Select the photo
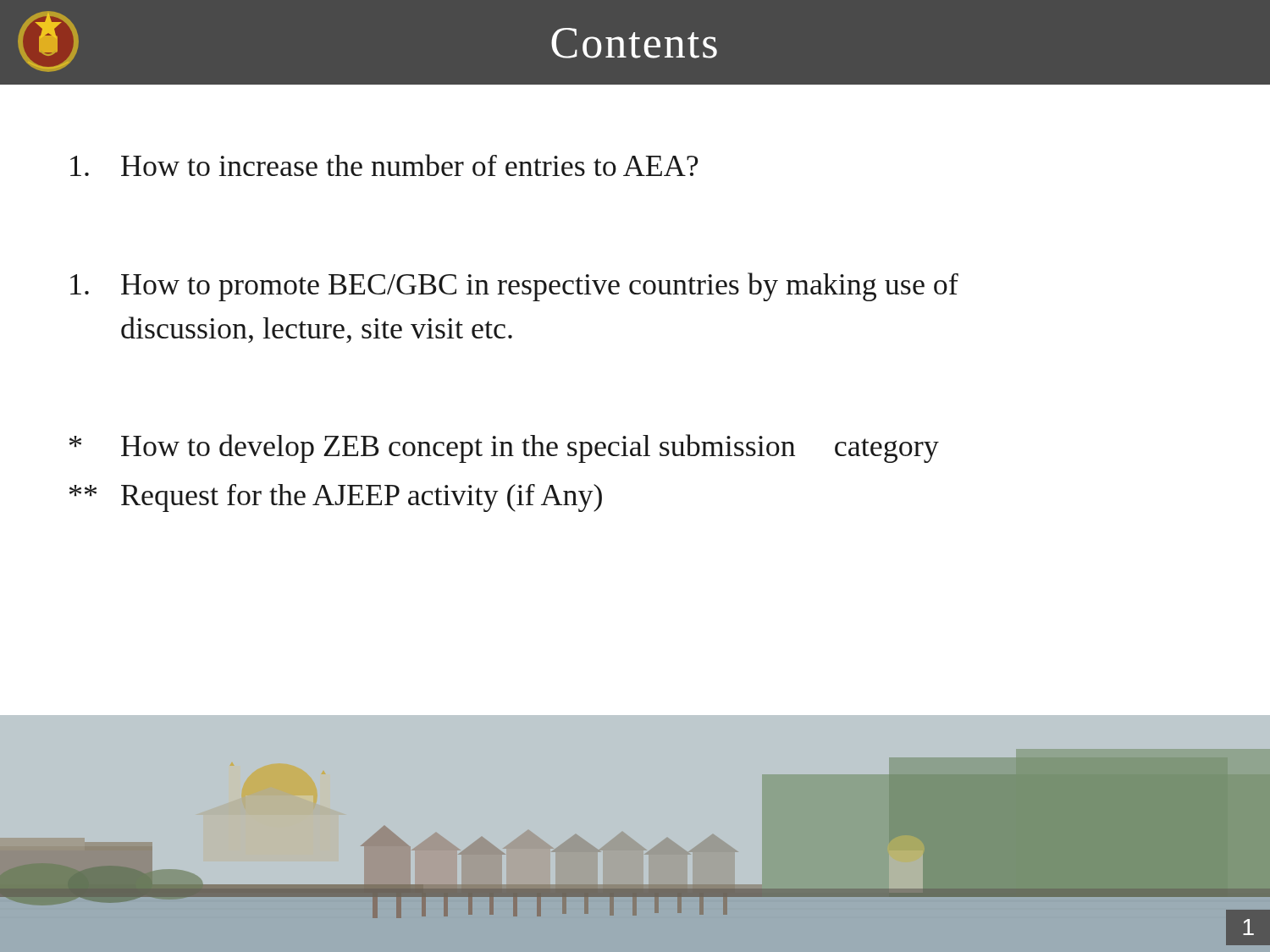Viewport: 1270px width, 952px height. tap(635, 834)
